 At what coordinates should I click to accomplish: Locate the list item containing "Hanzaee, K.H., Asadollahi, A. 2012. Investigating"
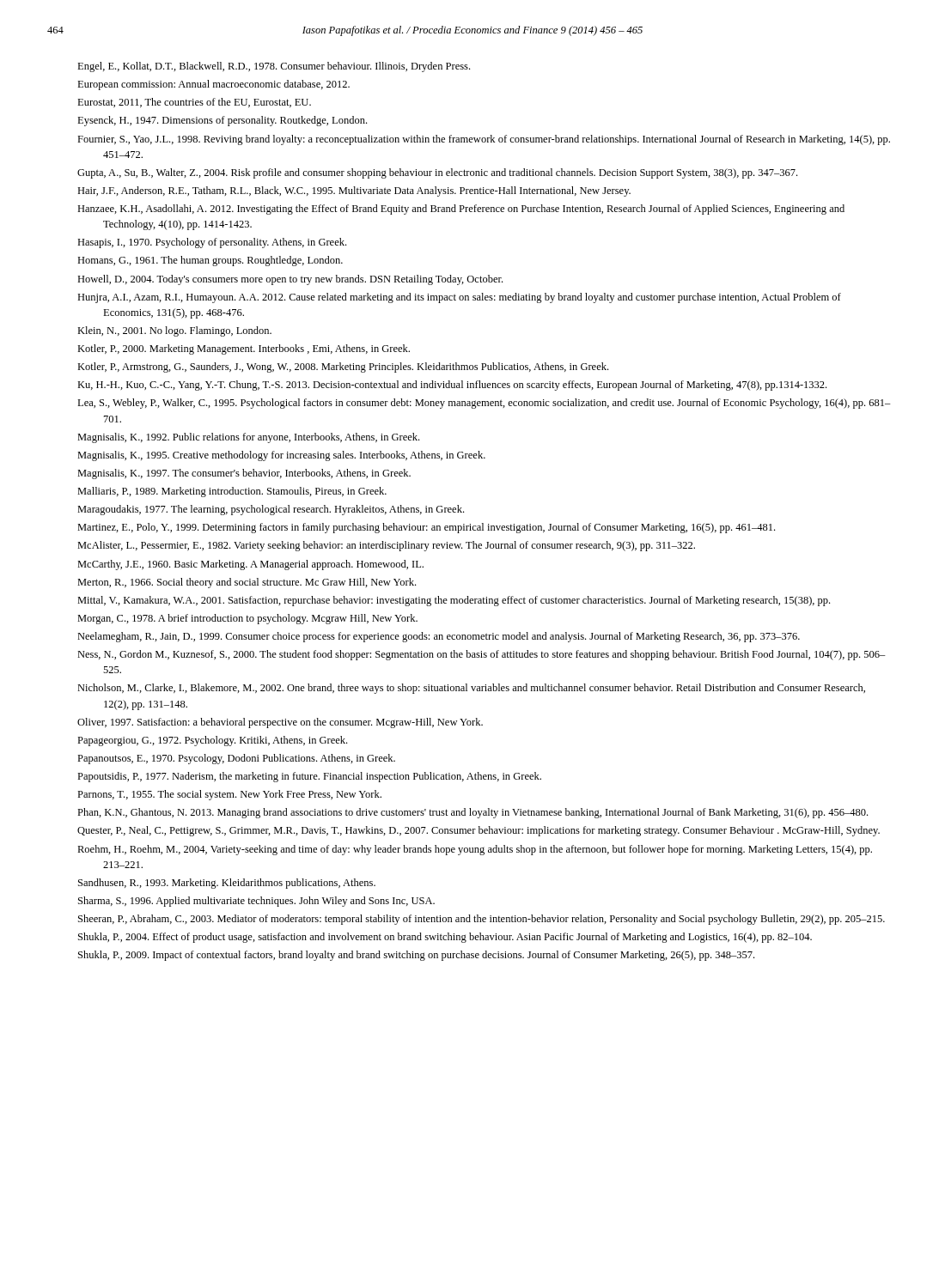[461, 216]
